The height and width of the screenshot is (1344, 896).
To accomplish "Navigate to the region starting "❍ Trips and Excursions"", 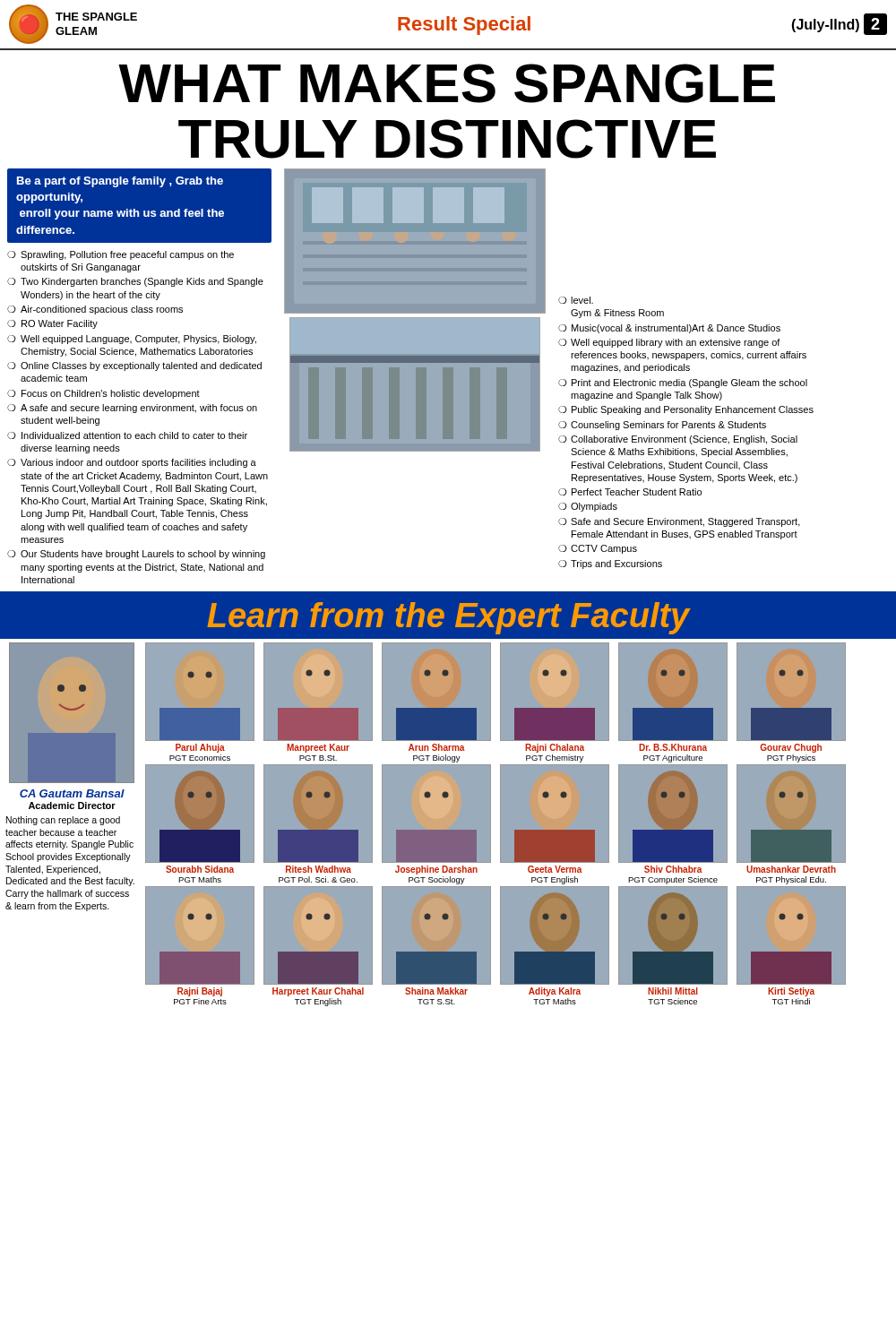I will [x=610, y=563].
